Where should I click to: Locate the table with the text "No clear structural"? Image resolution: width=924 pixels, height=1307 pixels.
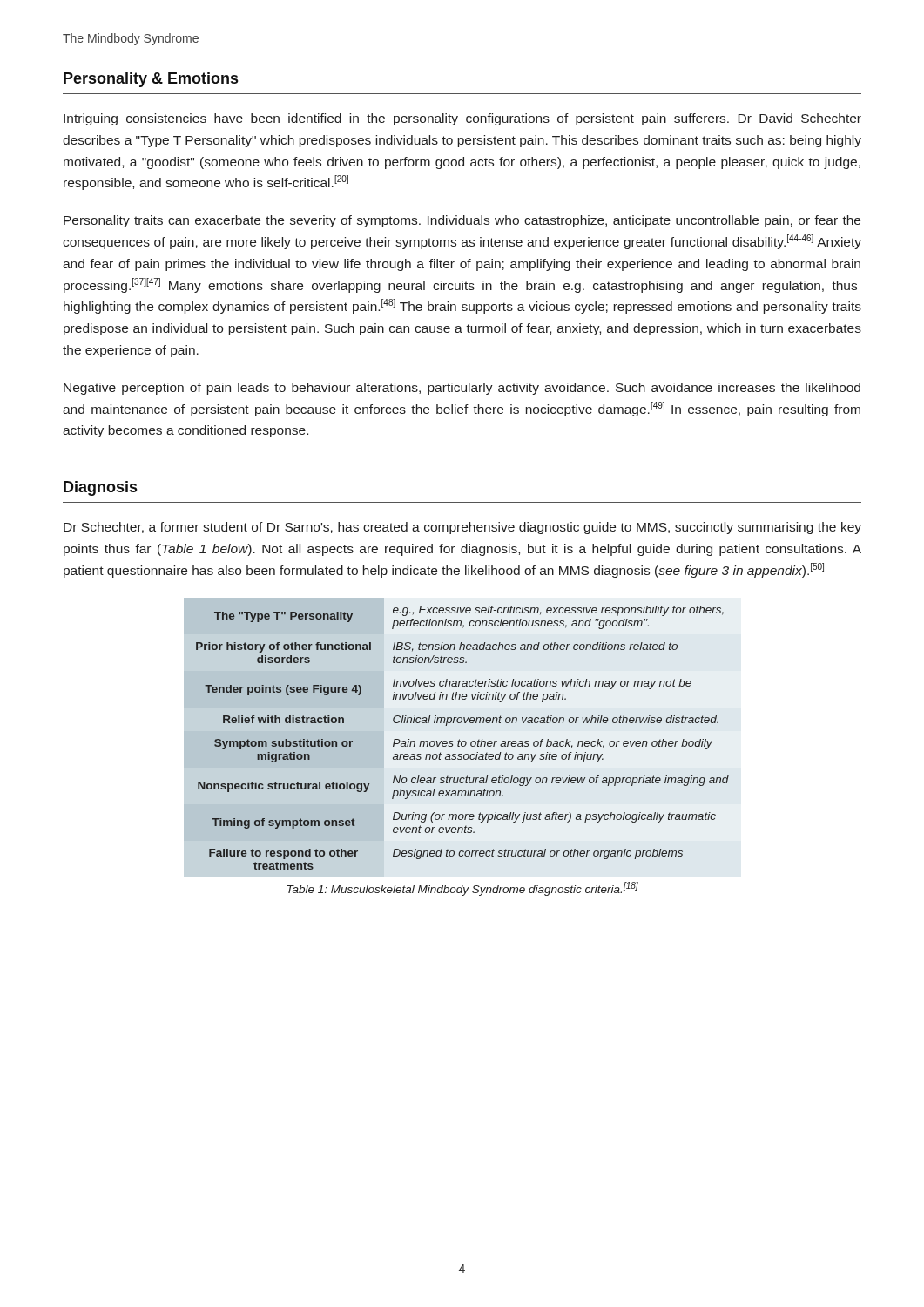pyautogui.click(x=462, y=737)
